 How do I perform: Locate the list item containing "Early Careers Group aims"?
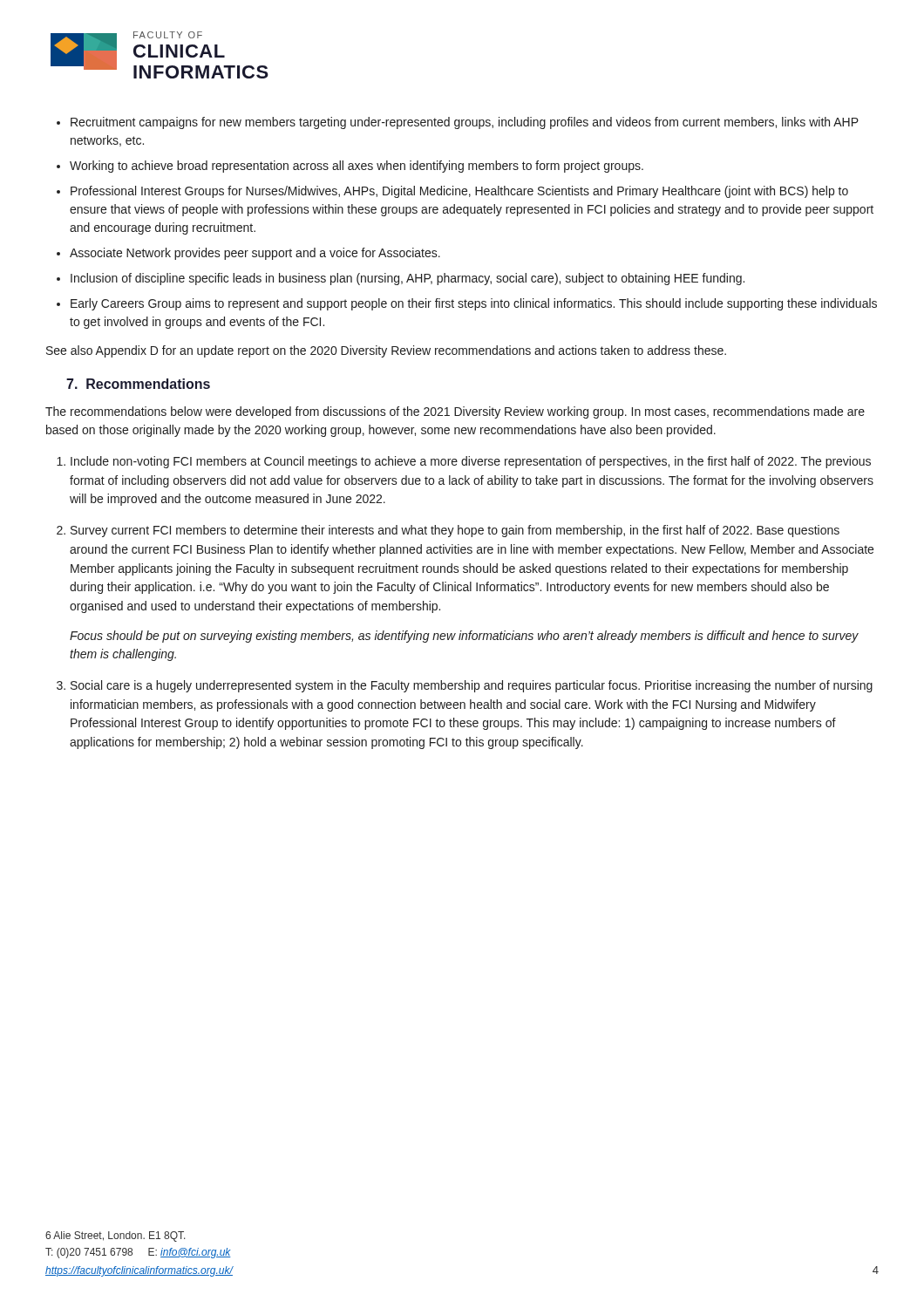pyautogui.click(x=474, y=313)
